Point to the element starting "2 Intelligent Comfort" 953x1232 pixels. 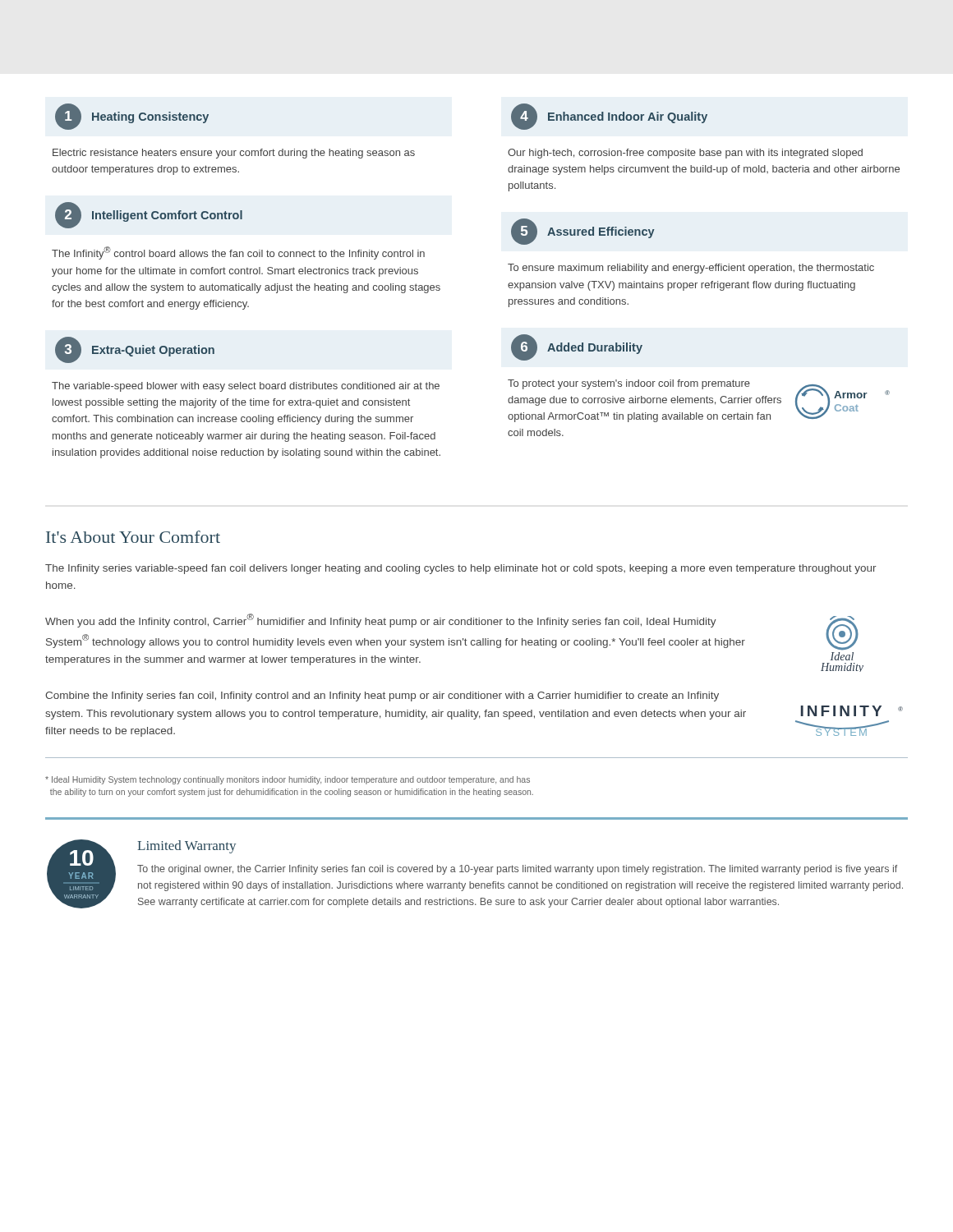pos(248,254)
